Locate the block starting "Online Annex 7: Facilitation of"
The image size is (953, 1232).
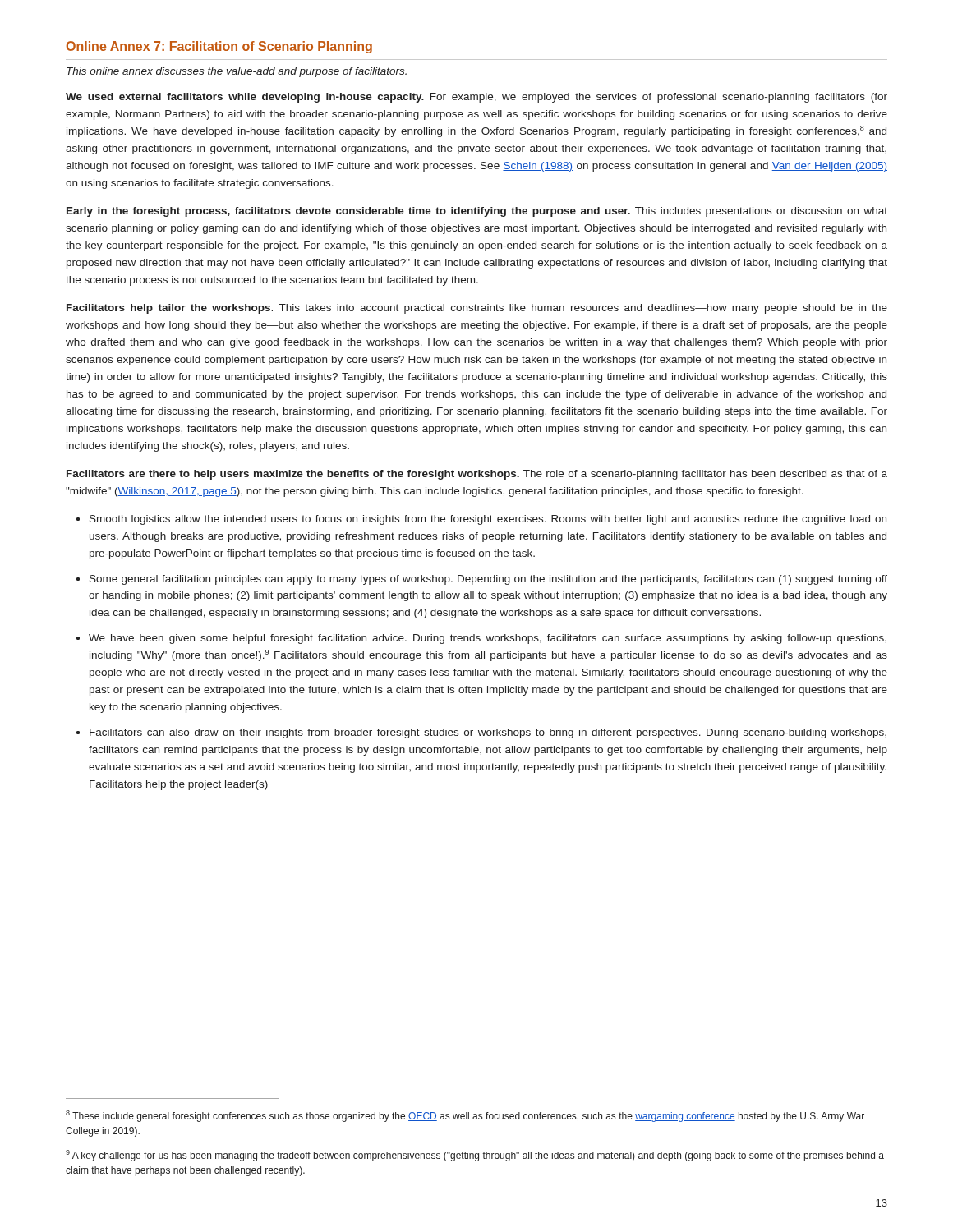(476, 50)
